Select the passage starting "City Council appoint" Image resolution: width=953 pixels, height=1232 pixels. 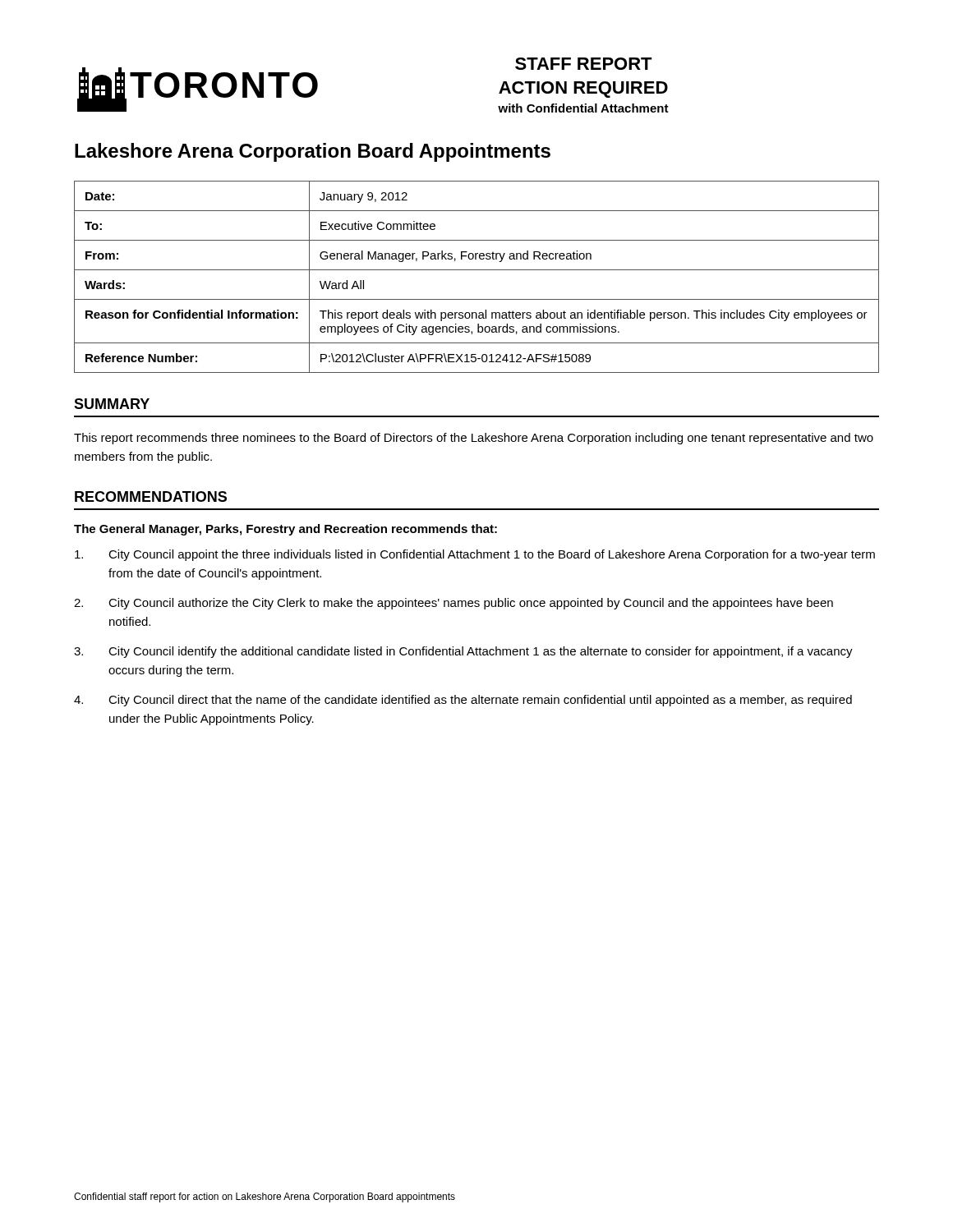(476, 564)
